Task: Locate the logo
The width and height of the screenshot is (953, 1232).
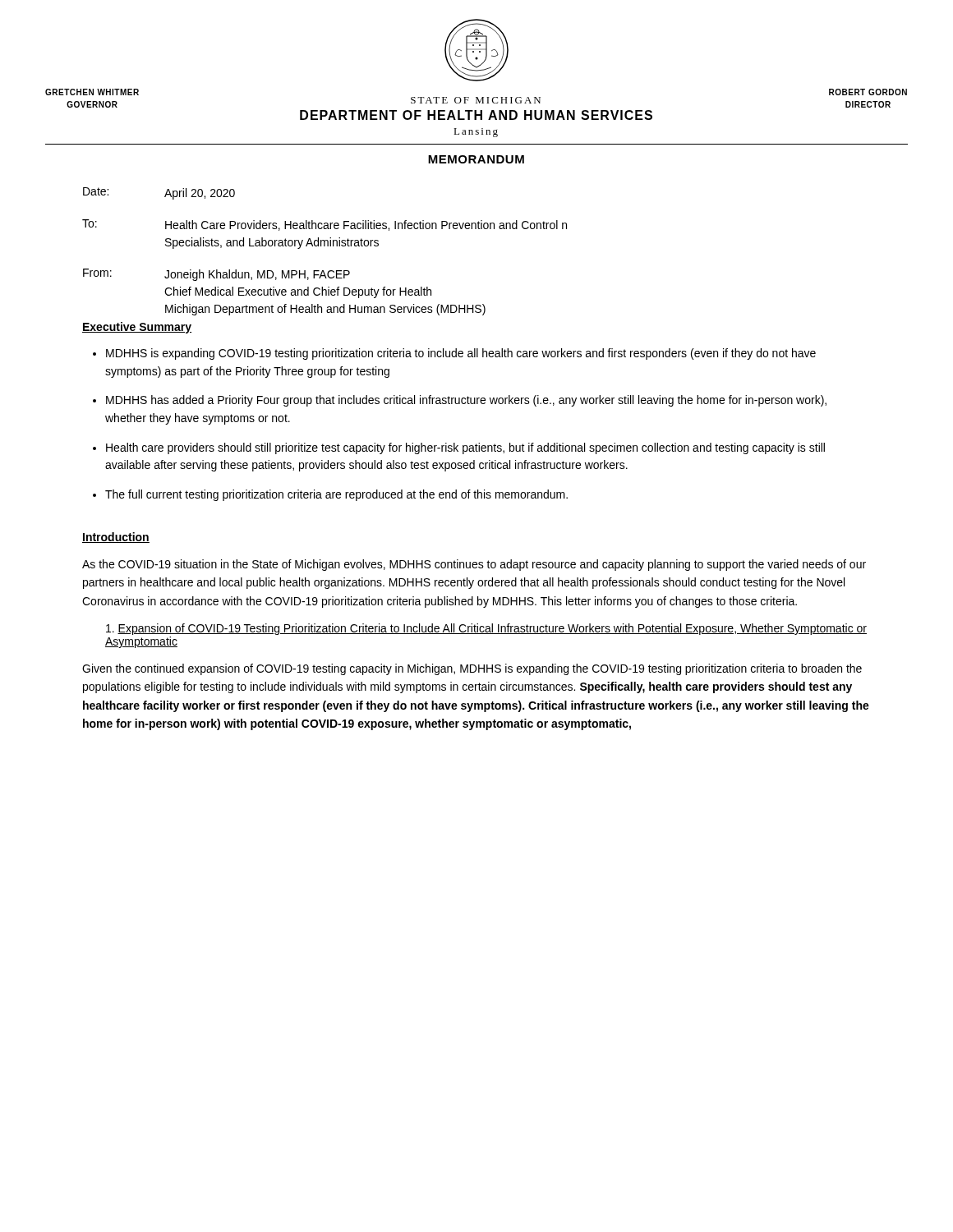Action: [x=476, y=51]
